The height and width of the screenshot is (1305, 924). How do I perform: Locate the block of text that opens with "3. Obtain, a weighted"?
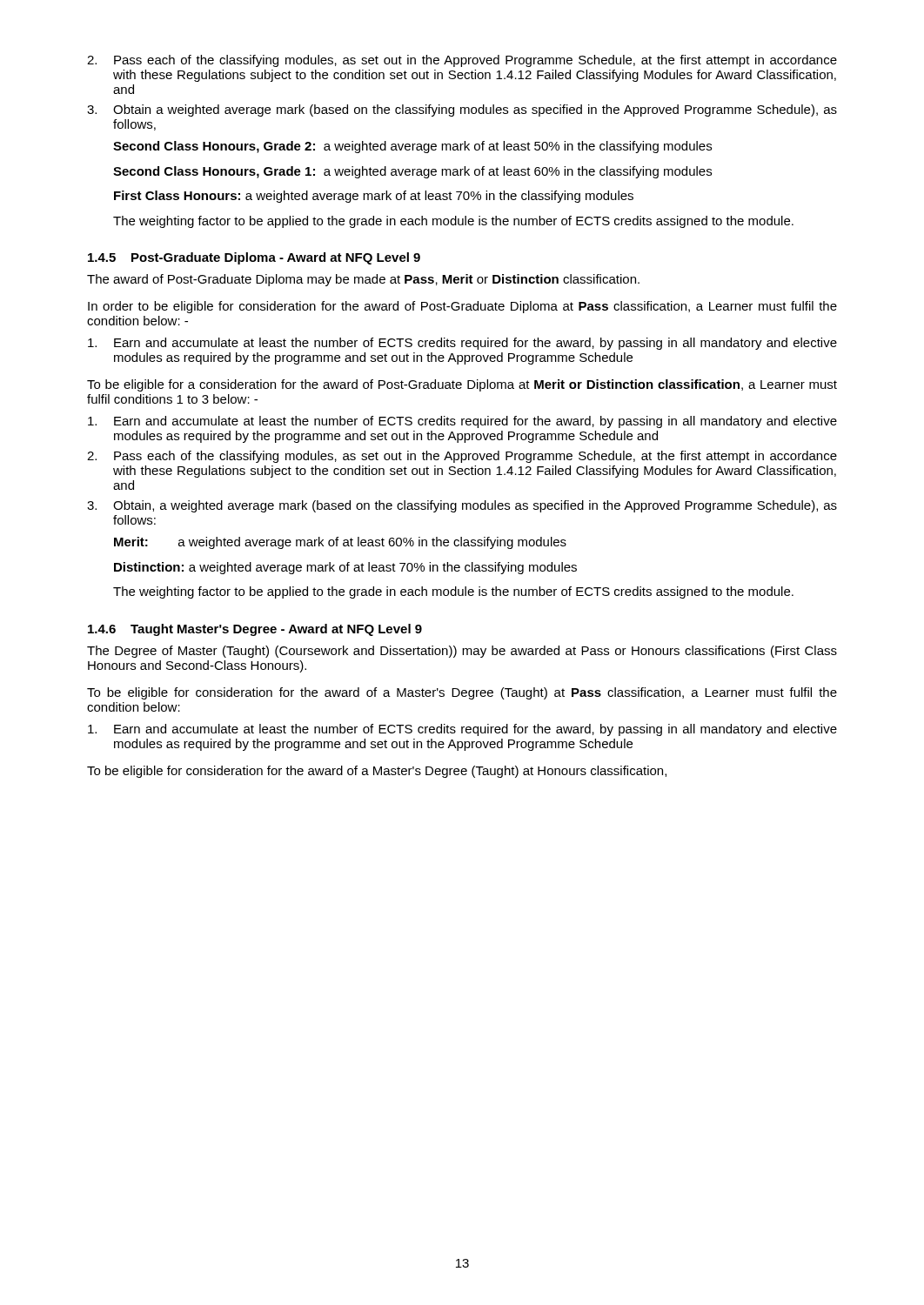pos(462,550)
